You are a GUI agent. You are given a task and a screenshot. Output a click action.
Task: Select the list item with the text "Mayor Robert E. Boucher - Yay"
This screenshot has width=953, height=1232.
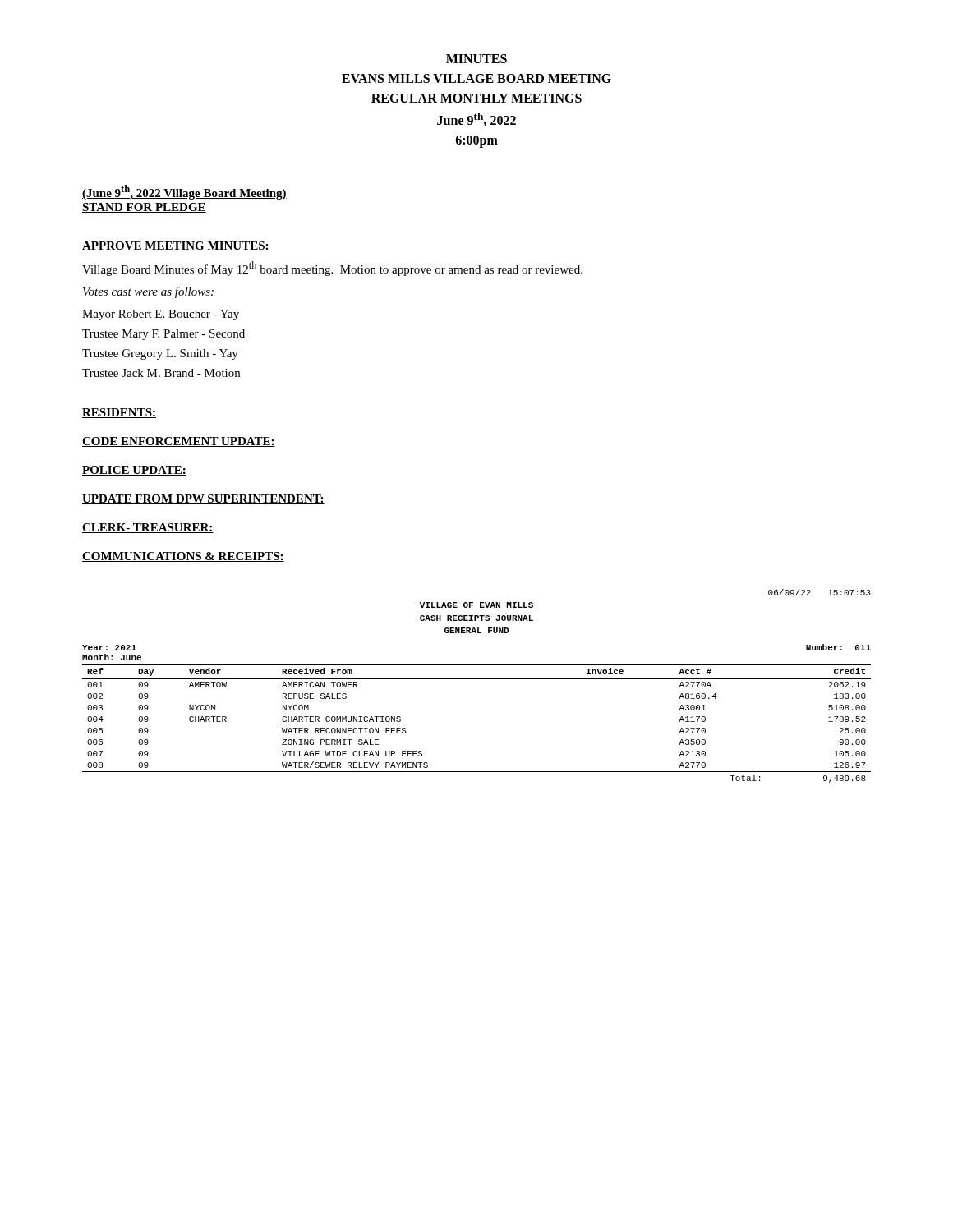click(x=161, y=314)
